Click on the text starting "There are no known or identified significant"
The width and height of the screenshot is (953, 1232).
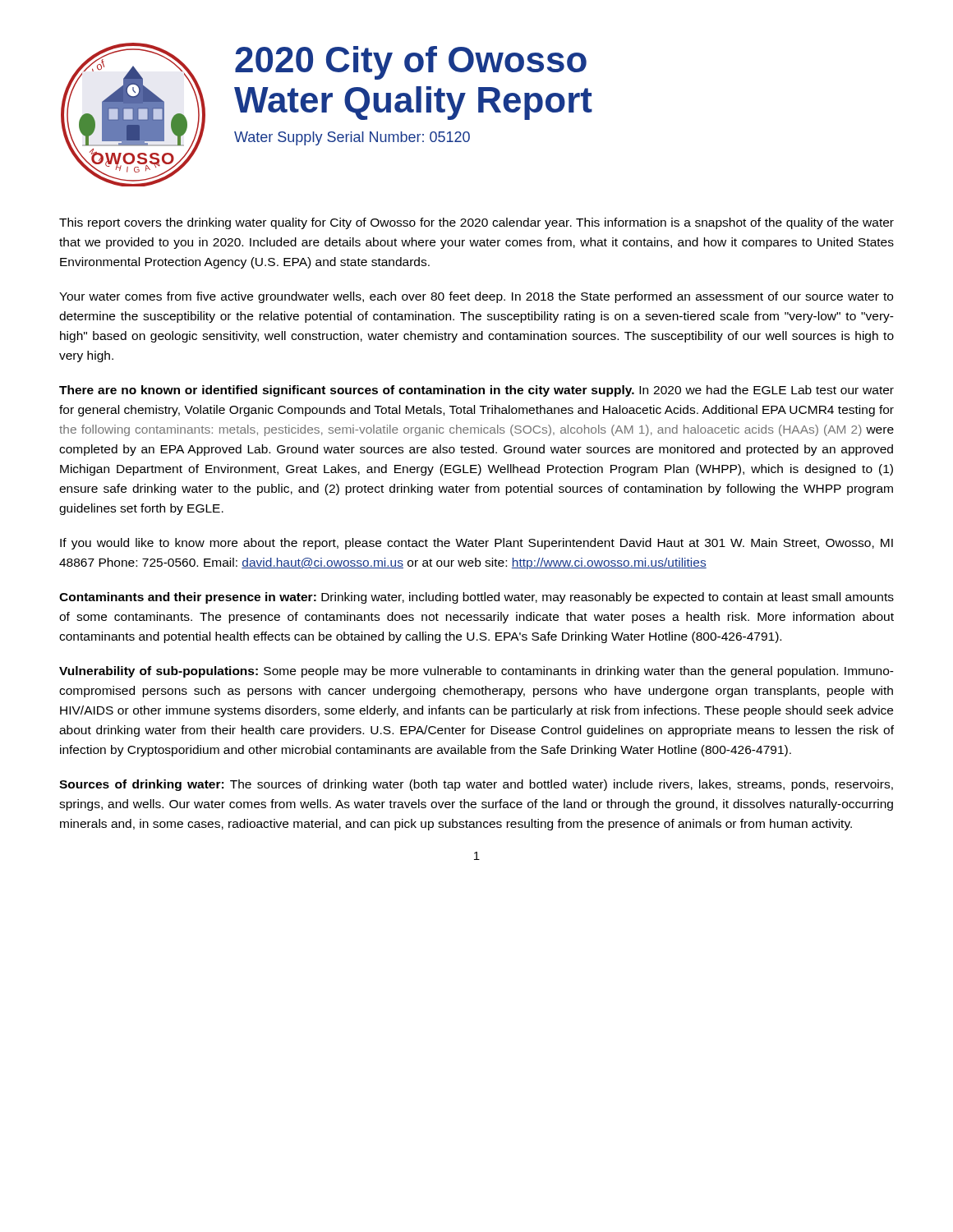[476, 449]
